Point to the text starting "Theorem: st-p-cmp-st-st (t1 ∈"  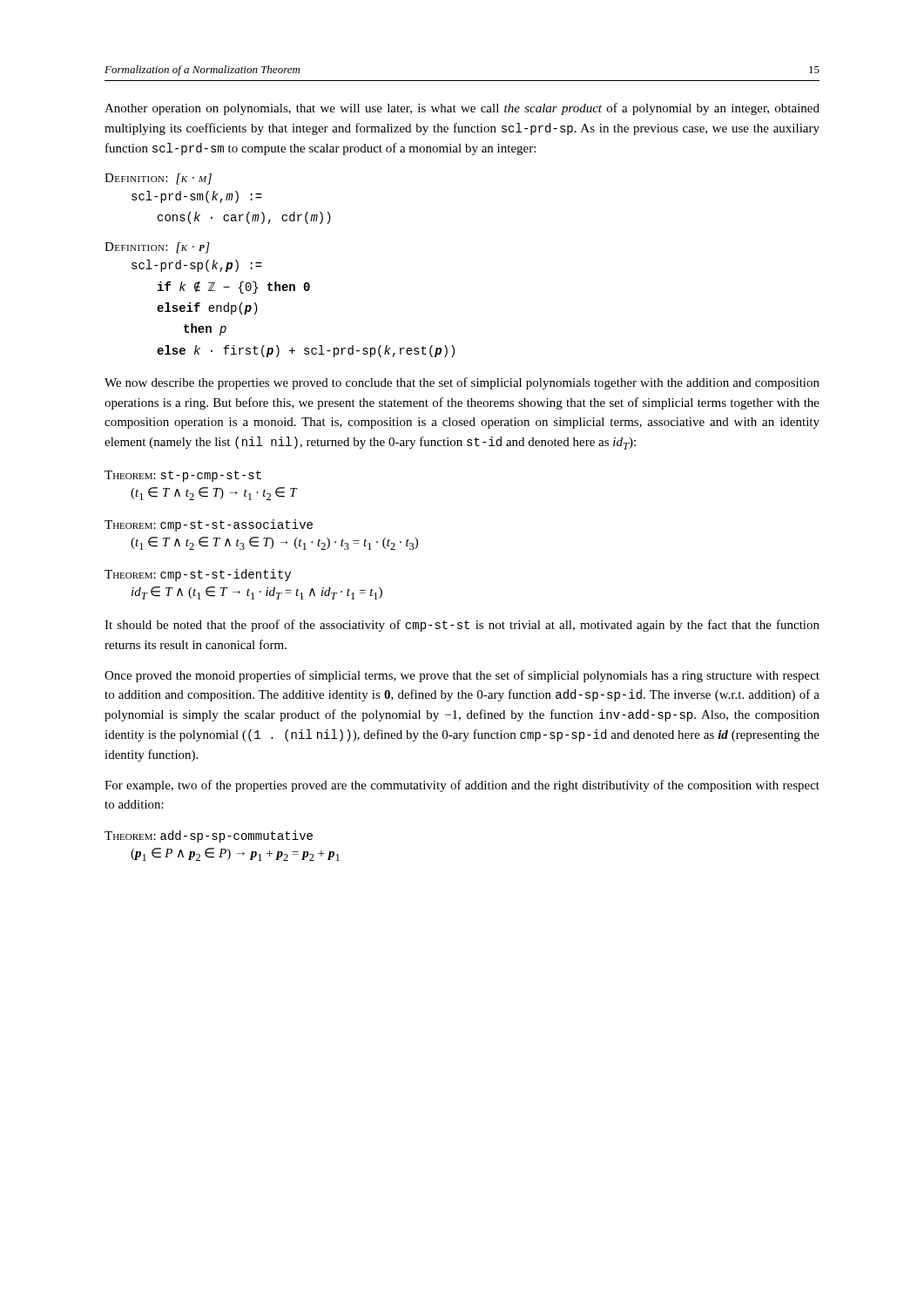(183, 476)
